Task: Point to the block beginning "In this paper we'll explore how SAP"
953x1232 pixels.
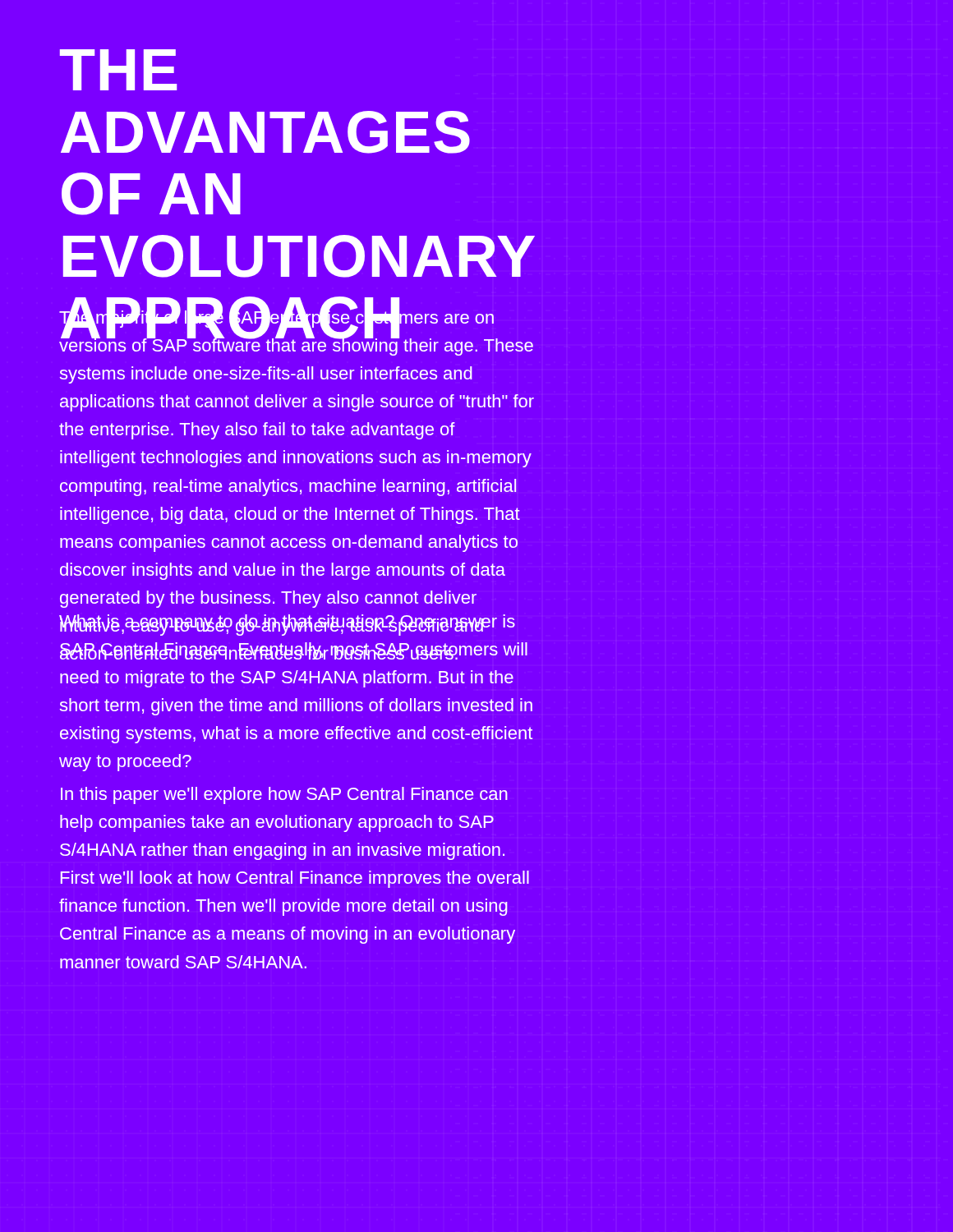Action: tap(297, 878)
